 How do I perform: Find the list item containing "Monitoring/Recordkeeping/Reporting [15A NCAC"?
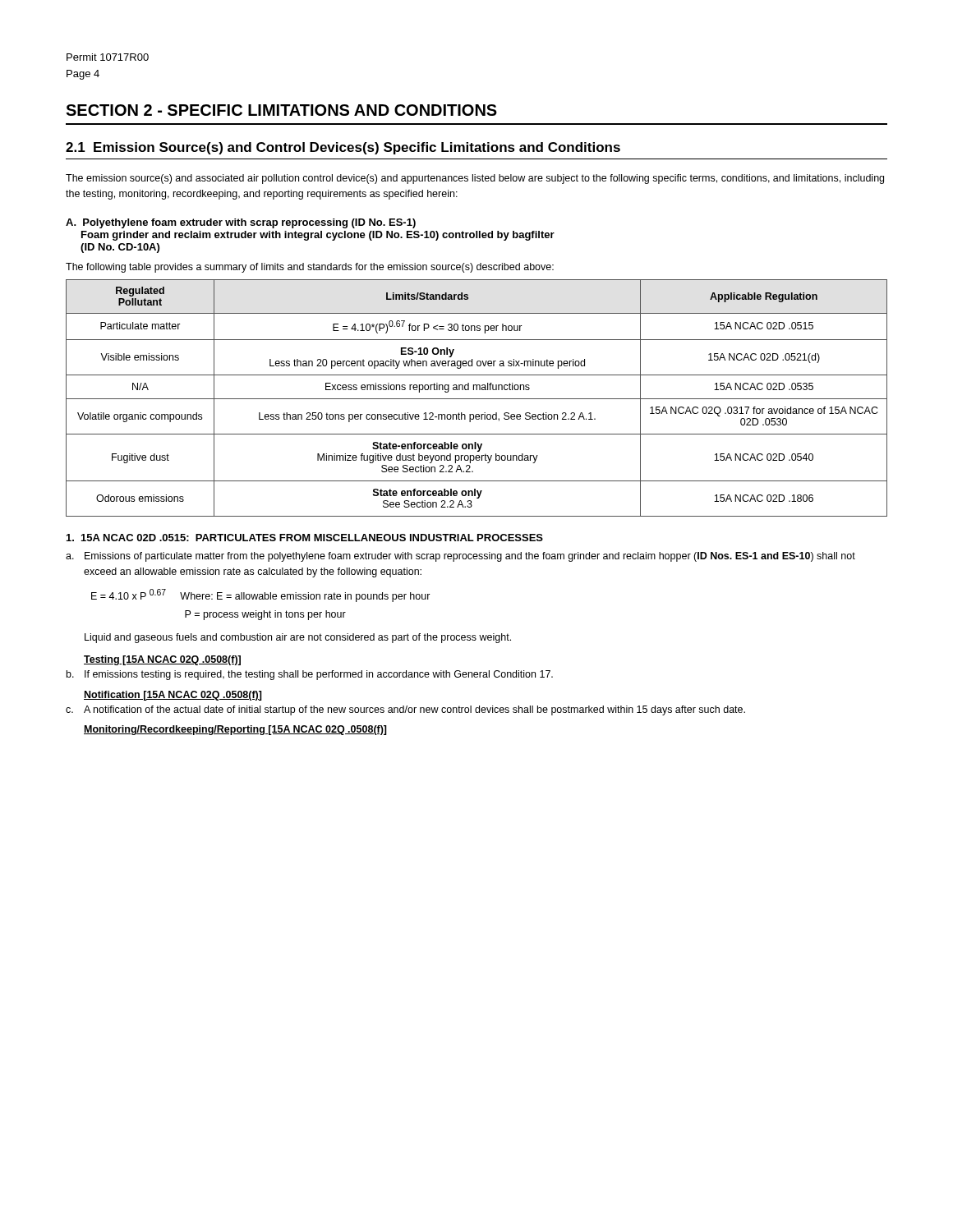(x=235, y=730)
